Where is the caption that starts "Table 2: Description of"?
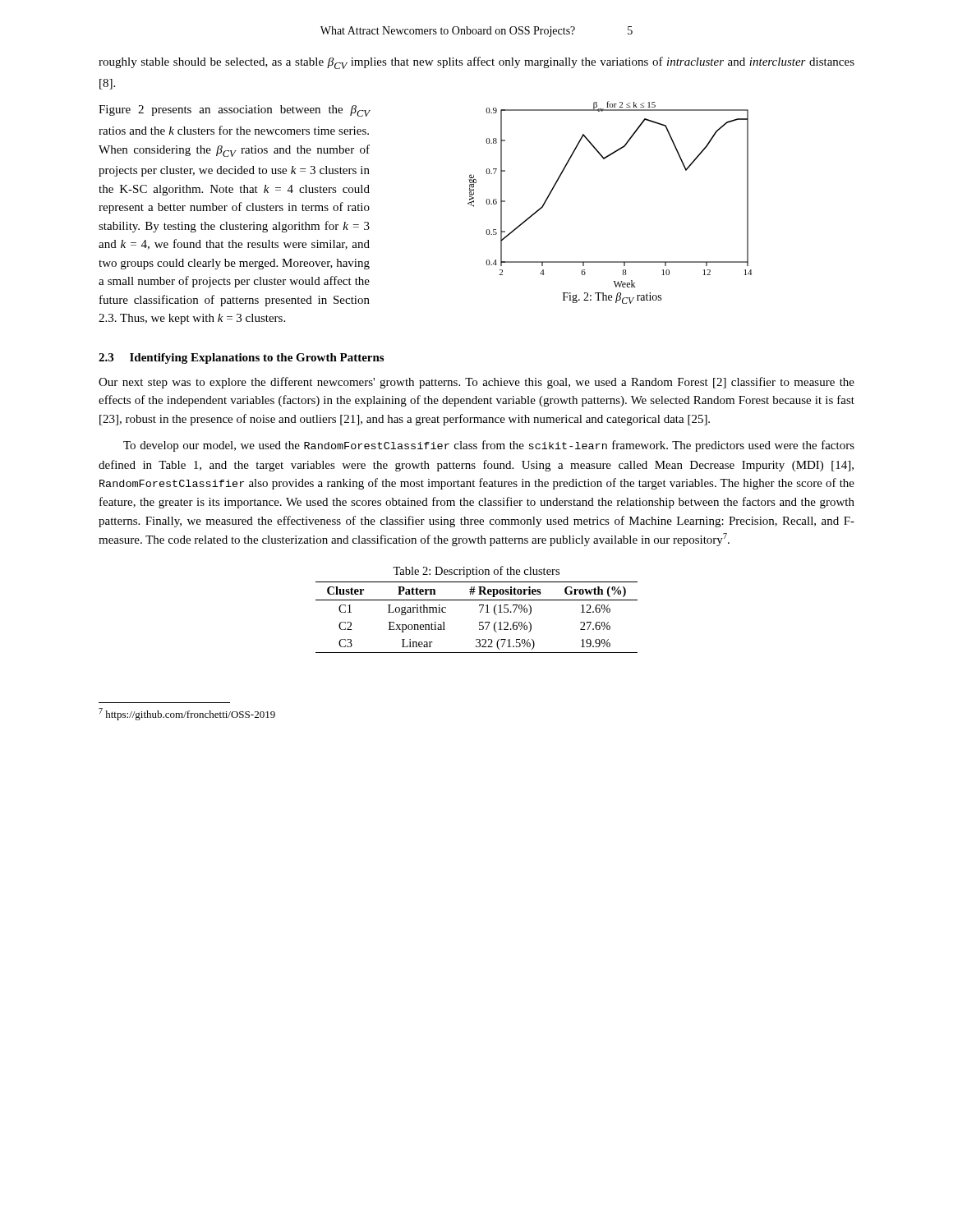This screenshot has width=953, height=1232. pos(476,571)
